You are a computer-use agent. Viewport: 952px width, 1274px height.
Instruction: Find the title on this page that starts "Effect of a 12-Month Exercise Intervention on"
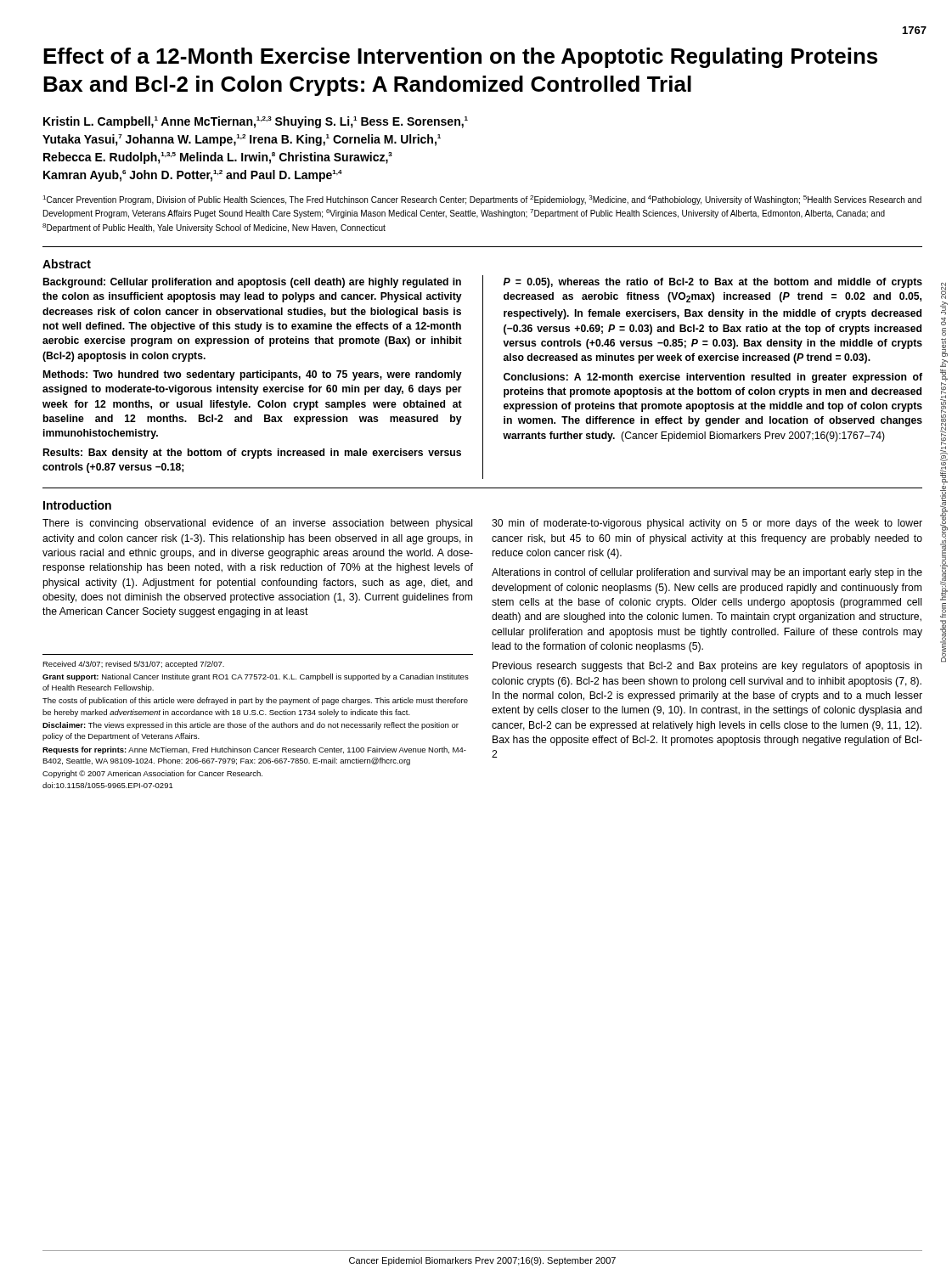coord(482,70)
